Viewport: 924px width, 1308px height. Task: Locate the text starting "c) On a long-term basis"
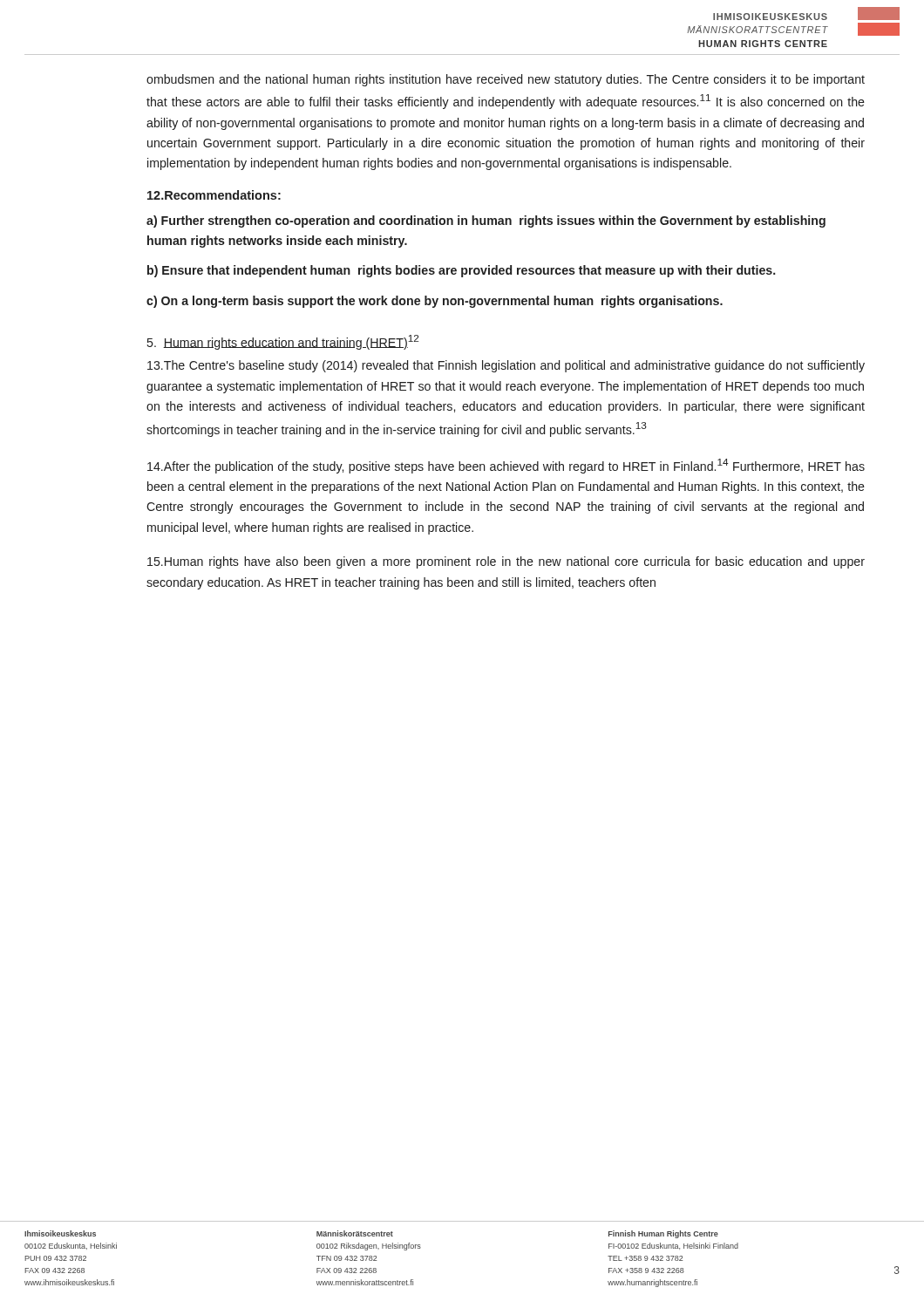point(435,301)
